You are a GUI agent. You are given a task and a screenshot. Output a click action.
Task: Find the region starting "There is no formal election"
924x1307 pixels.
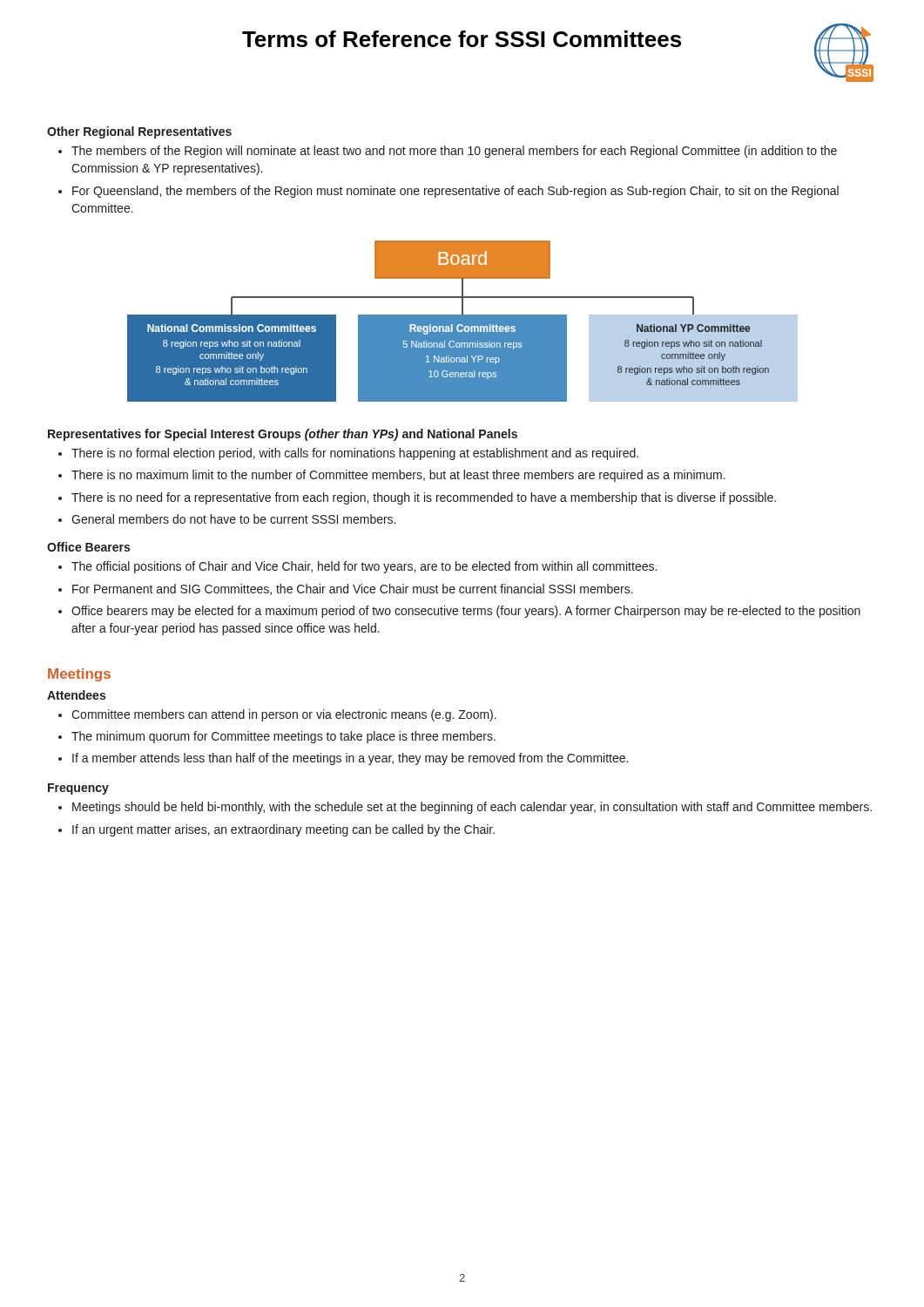pyautogui.click(x=355, y=453)
